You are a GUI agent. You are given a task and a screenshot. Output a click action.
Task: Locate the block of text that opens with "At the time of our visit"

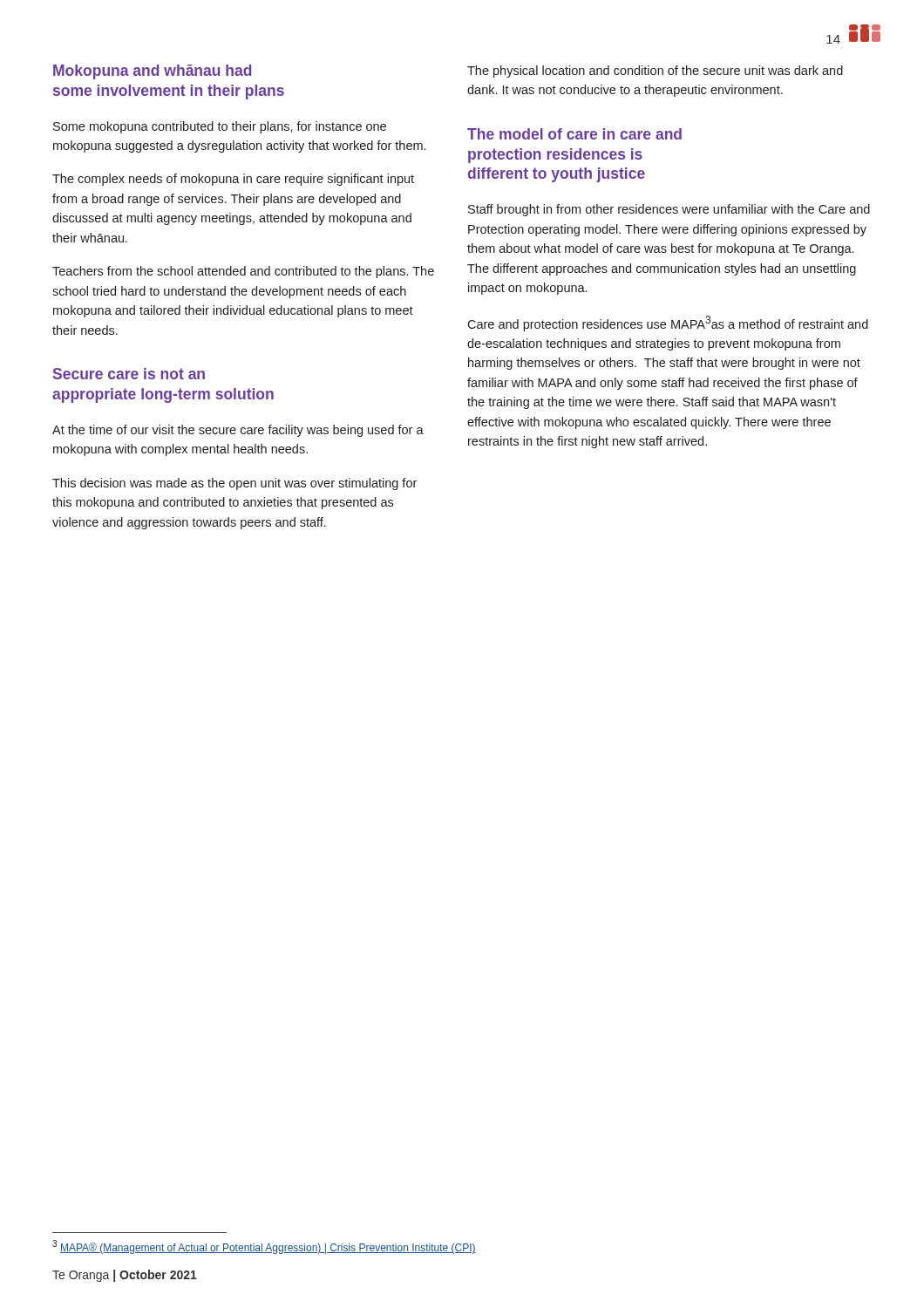(x=238, y=439)
